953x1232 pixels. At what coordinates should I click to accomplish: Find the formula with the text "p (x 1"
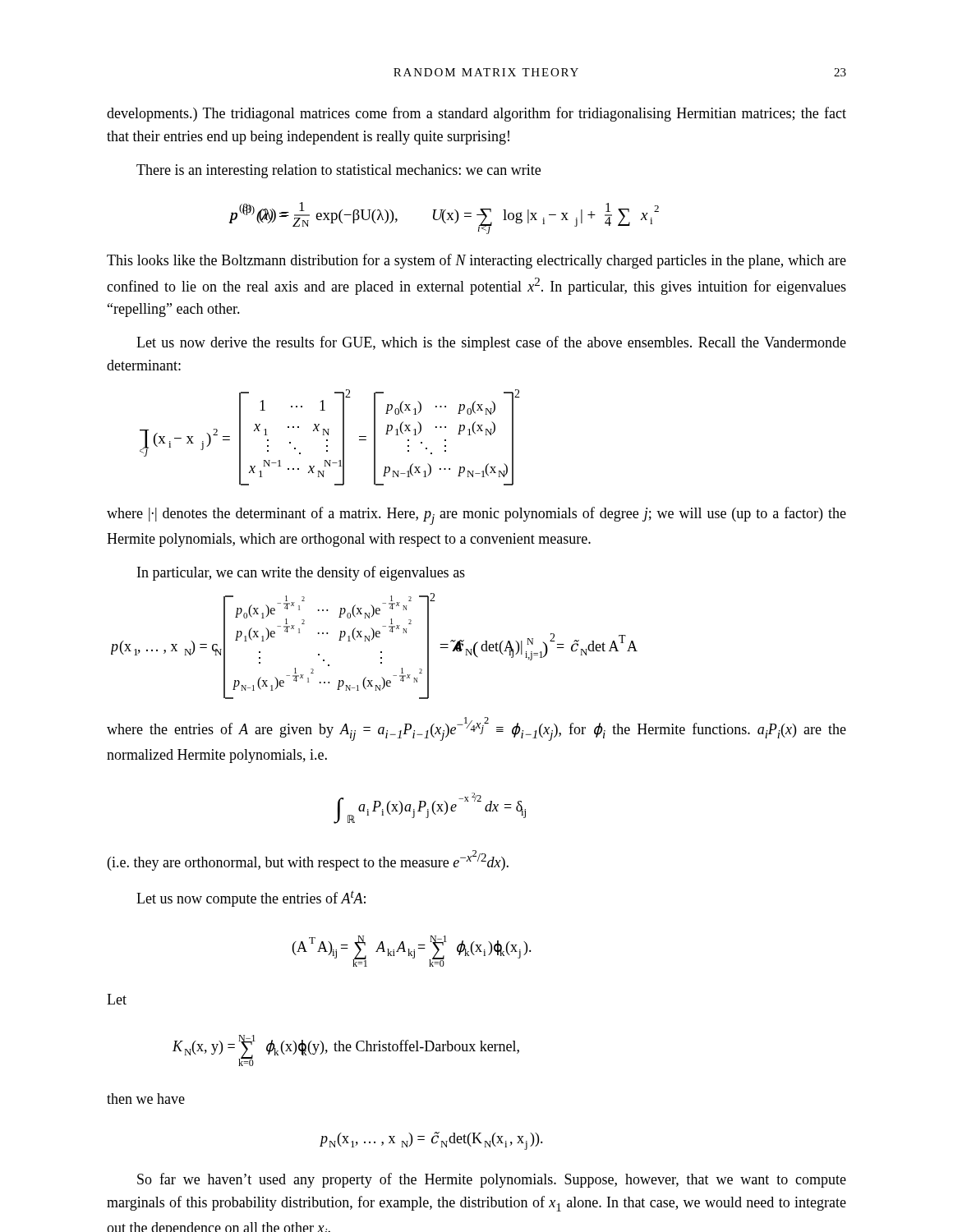[476, 646]
